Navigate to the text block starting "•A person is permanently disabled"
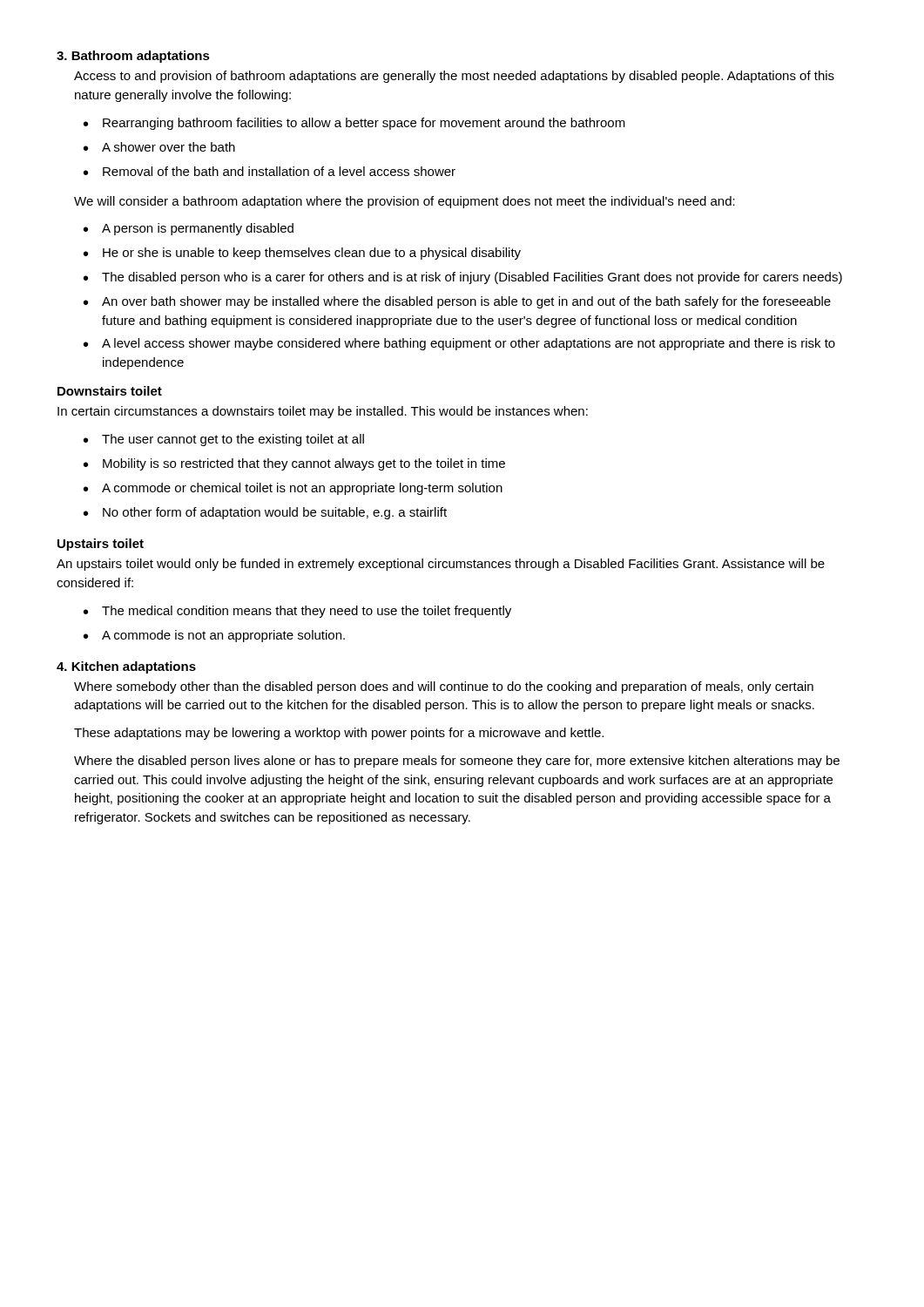Viewport: 924px width, 1307px height. pyautogui.click(x=189, y=229)
